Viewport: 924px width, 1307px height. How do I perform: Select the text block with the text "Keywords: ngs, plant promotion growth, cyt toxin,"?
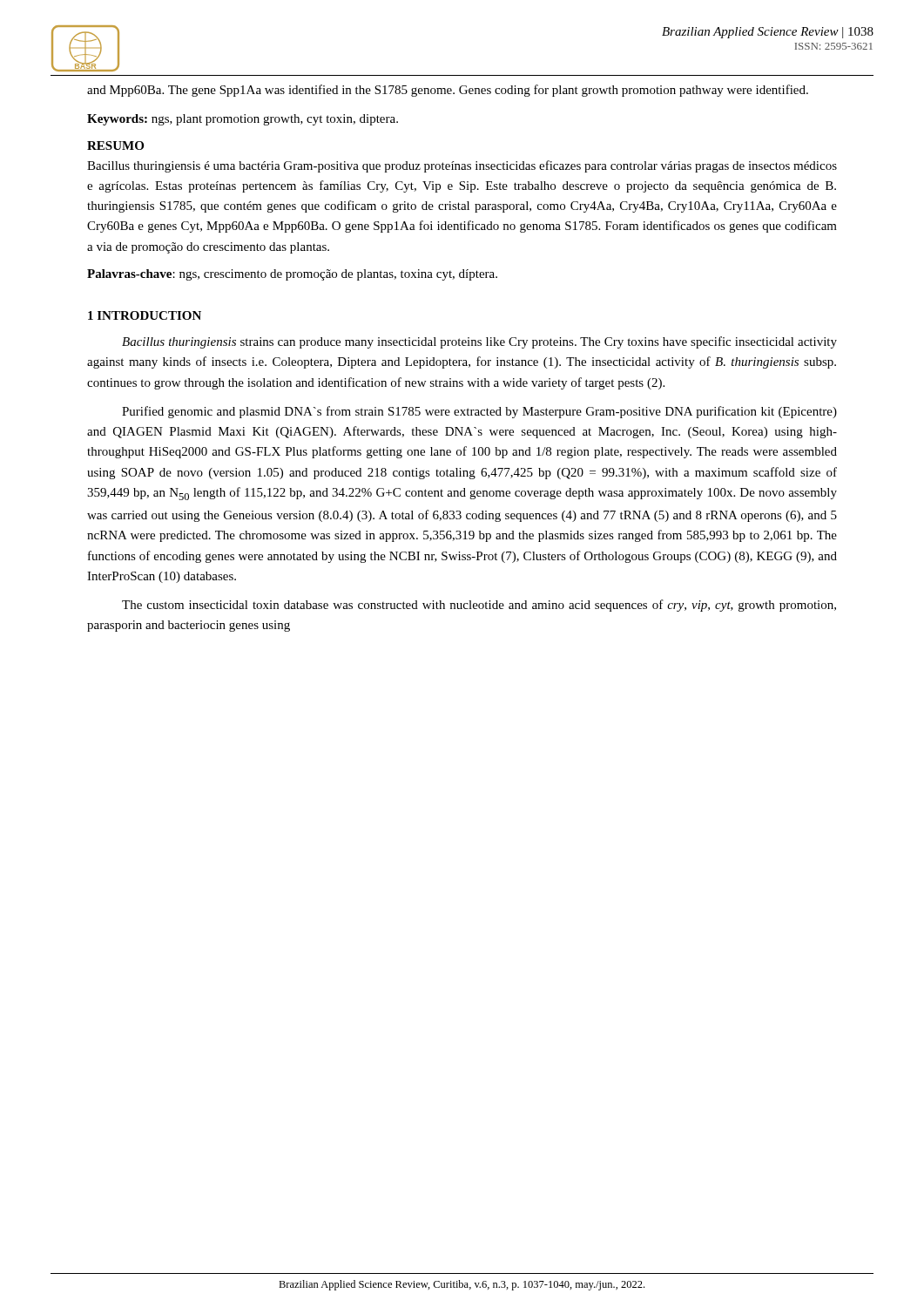(x=243, y=119)
